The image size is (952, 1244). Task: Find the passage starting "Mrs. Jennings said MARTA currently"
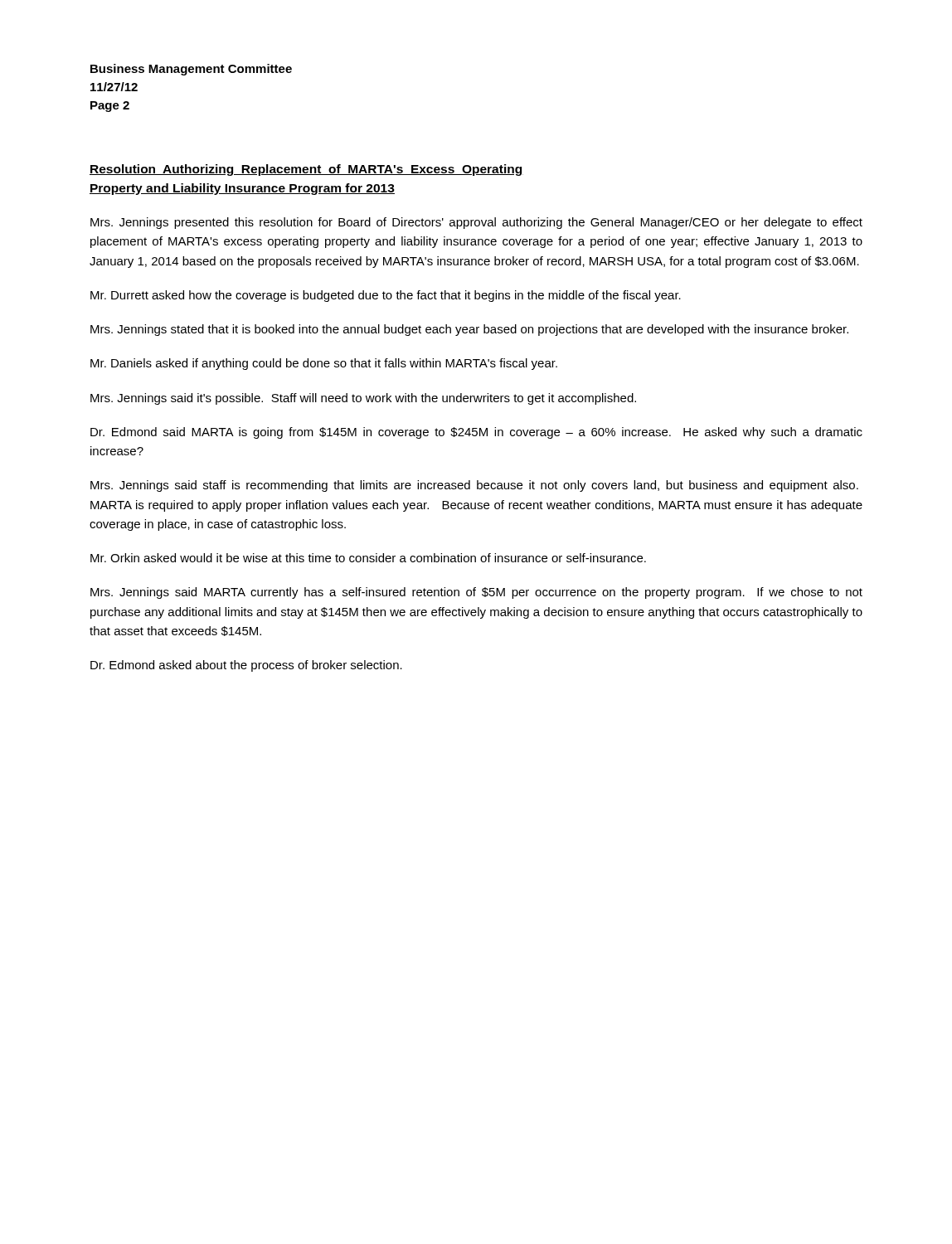[476, 611]
